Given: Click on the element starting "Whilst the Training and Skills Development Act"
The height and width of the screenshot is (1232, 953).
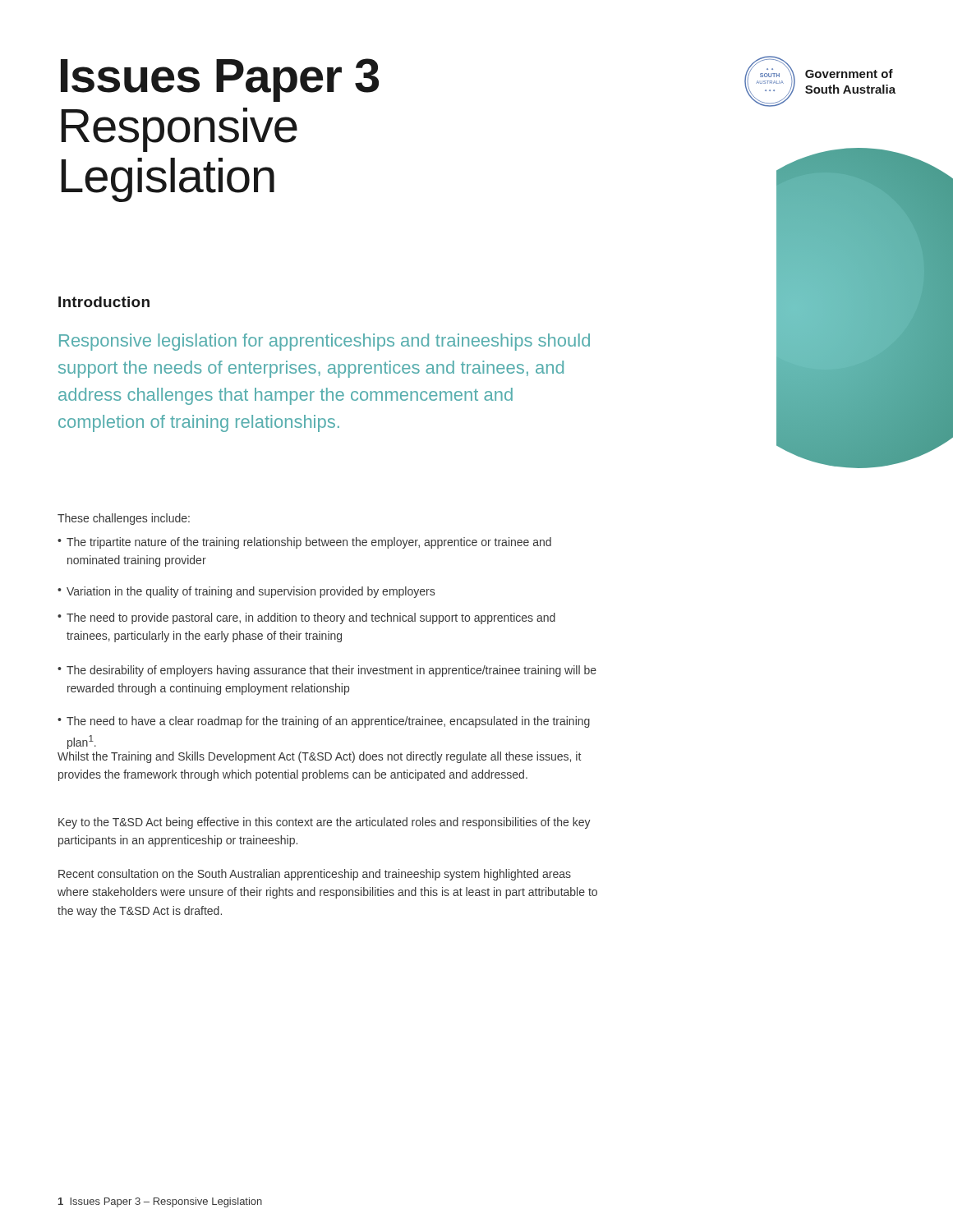Looking at the screenshot, I should click(329, 766).
